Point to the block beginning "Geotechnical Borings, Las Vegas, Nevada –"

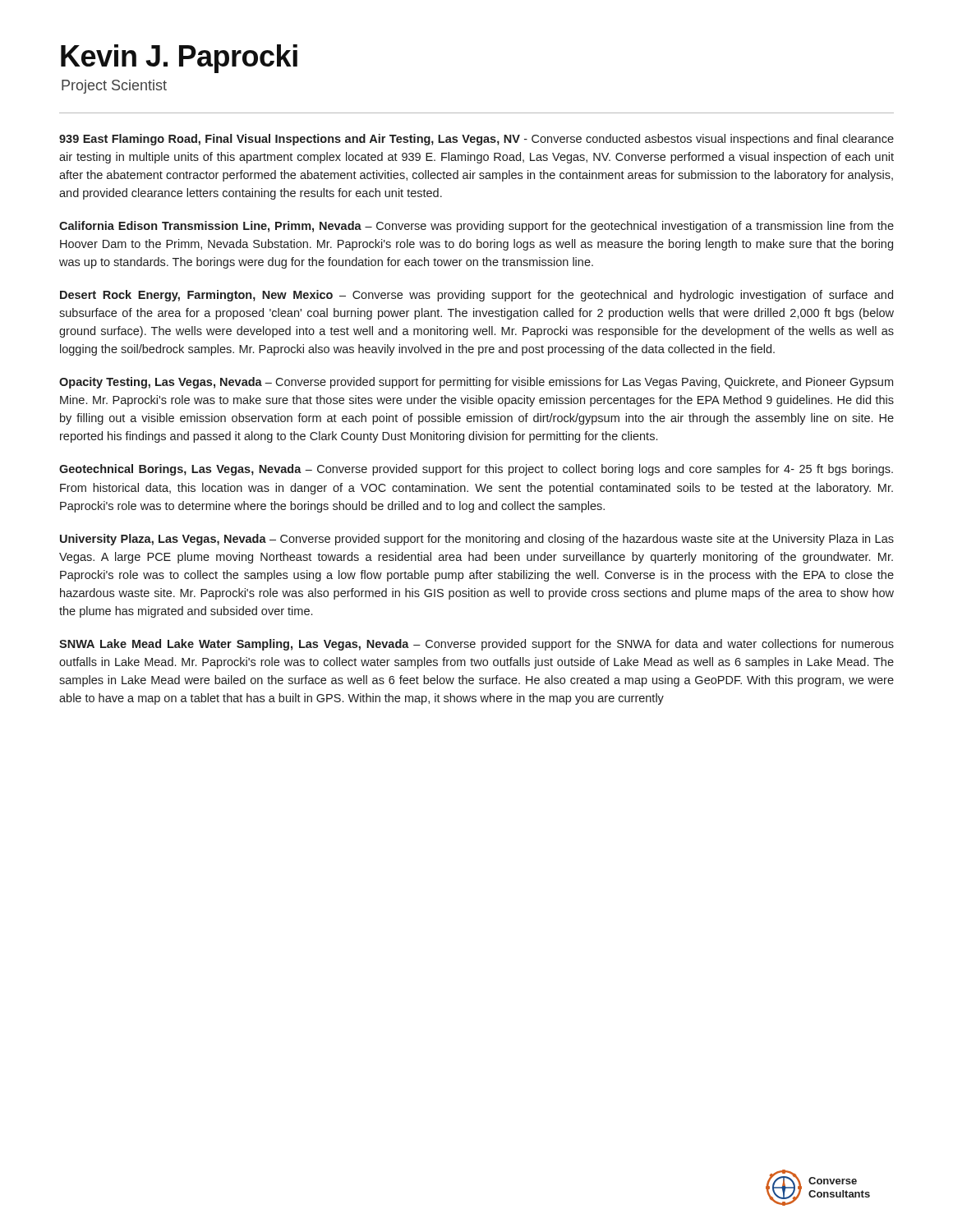click(x=476, y=487)
